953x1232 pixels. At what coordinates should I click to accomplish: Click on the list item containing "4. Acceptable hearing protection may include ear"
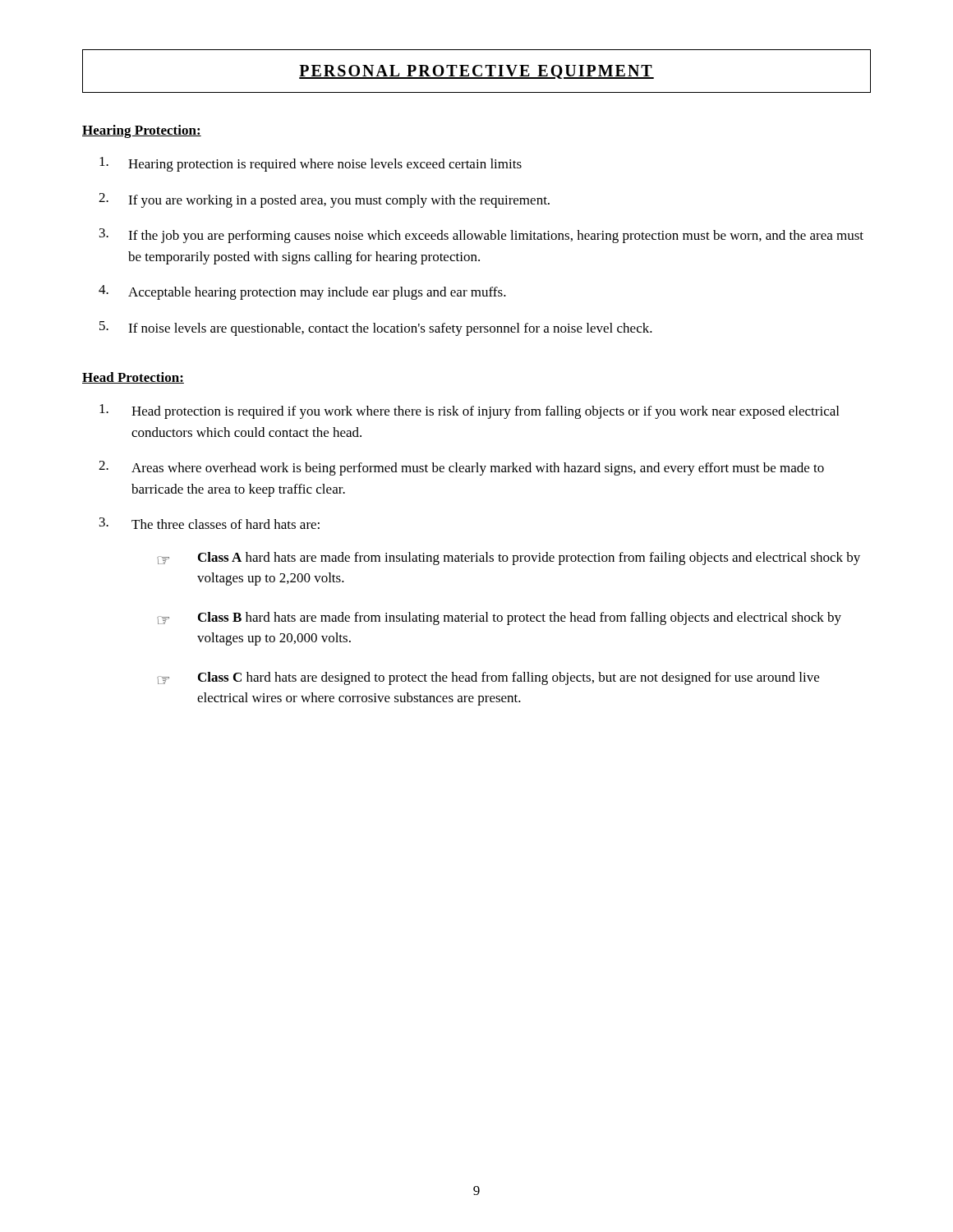click(x=302, y=292)
